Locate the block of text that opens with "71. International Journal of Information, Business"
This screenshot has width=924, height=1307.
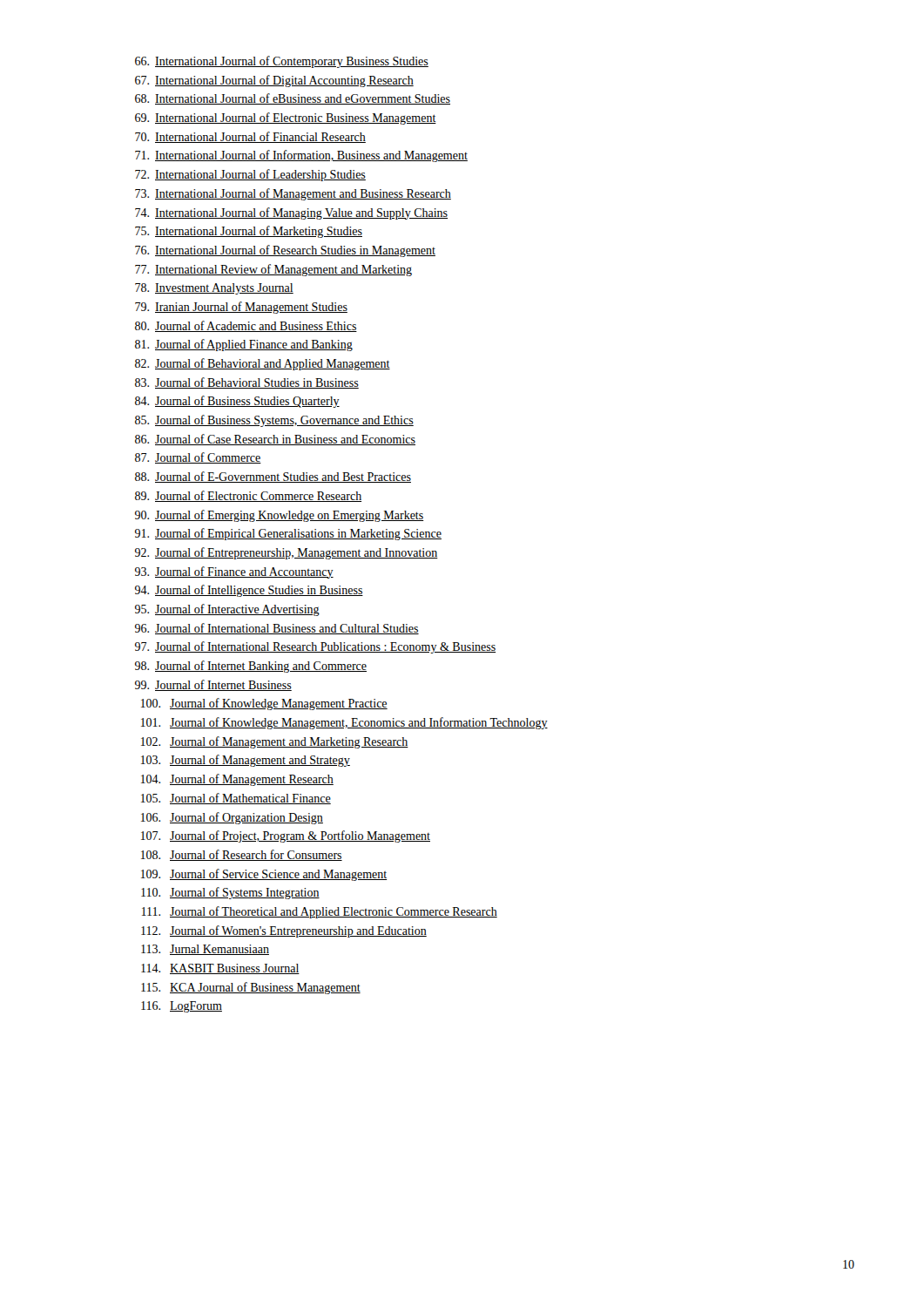click(x=290, y=156)
